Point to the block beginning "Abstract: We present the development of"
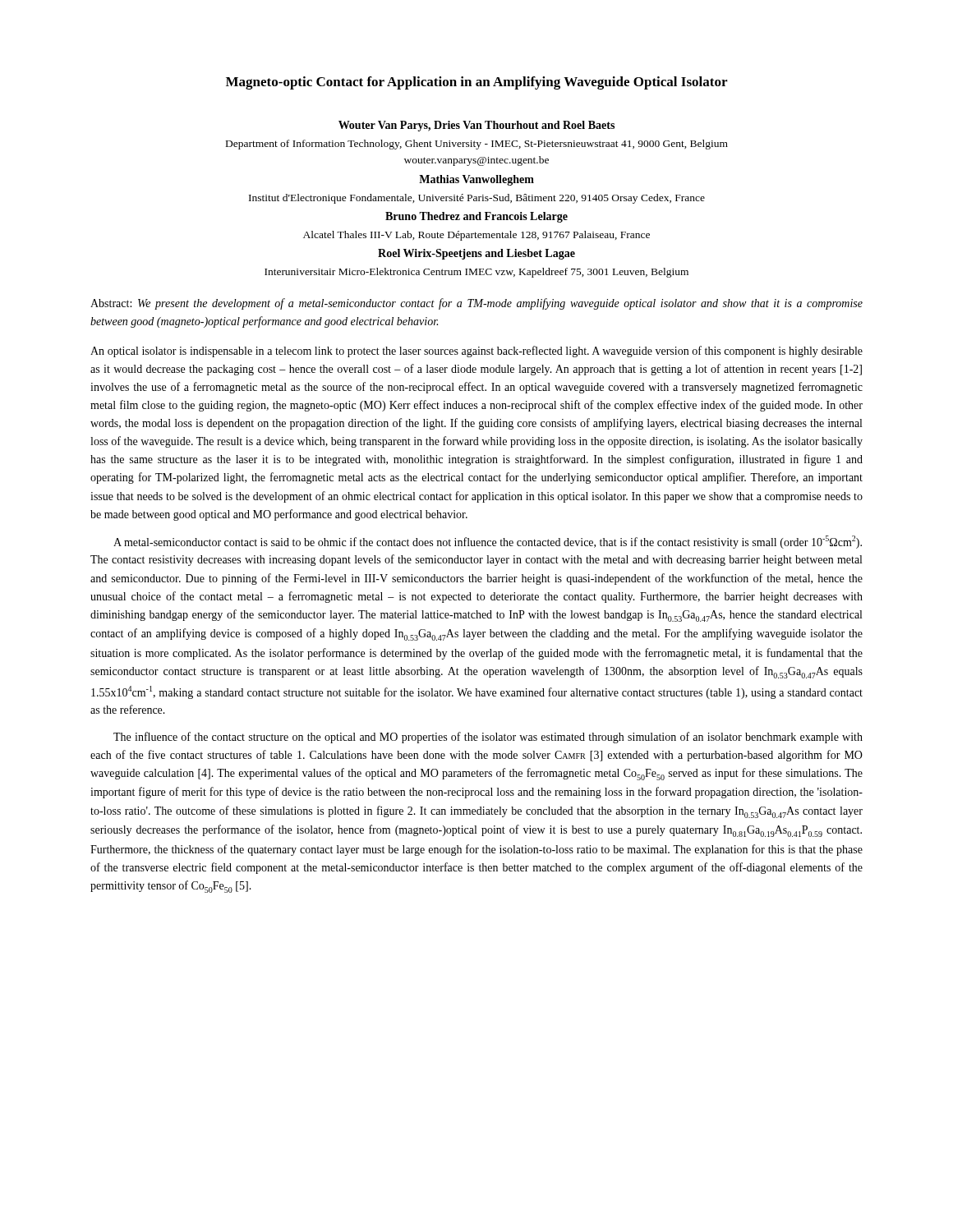The image size is (953, 1232). [x=476, y=313]
